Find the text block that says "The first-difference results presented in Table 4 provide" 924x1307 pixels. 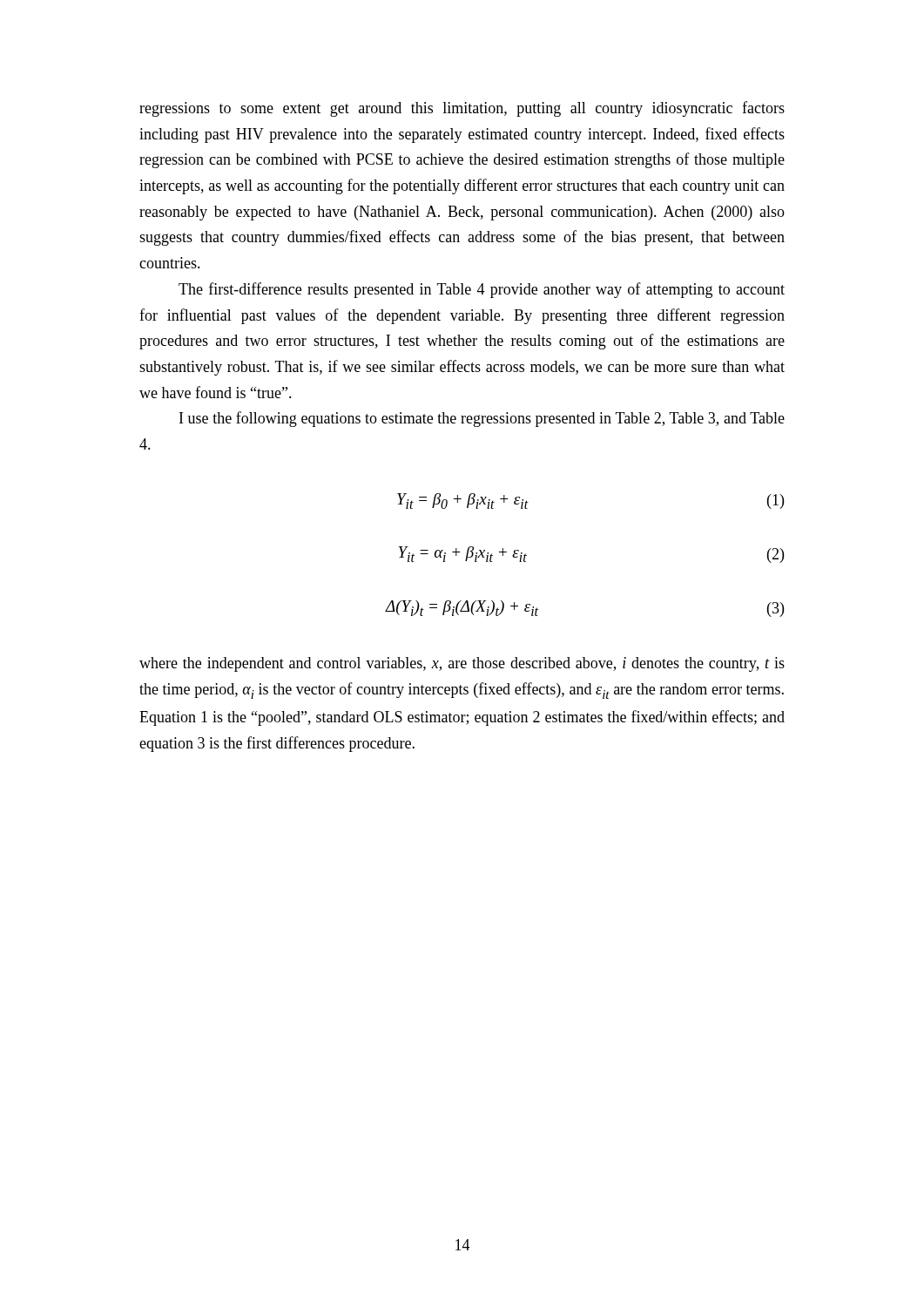pyautogui.click(x=462, y=342)
